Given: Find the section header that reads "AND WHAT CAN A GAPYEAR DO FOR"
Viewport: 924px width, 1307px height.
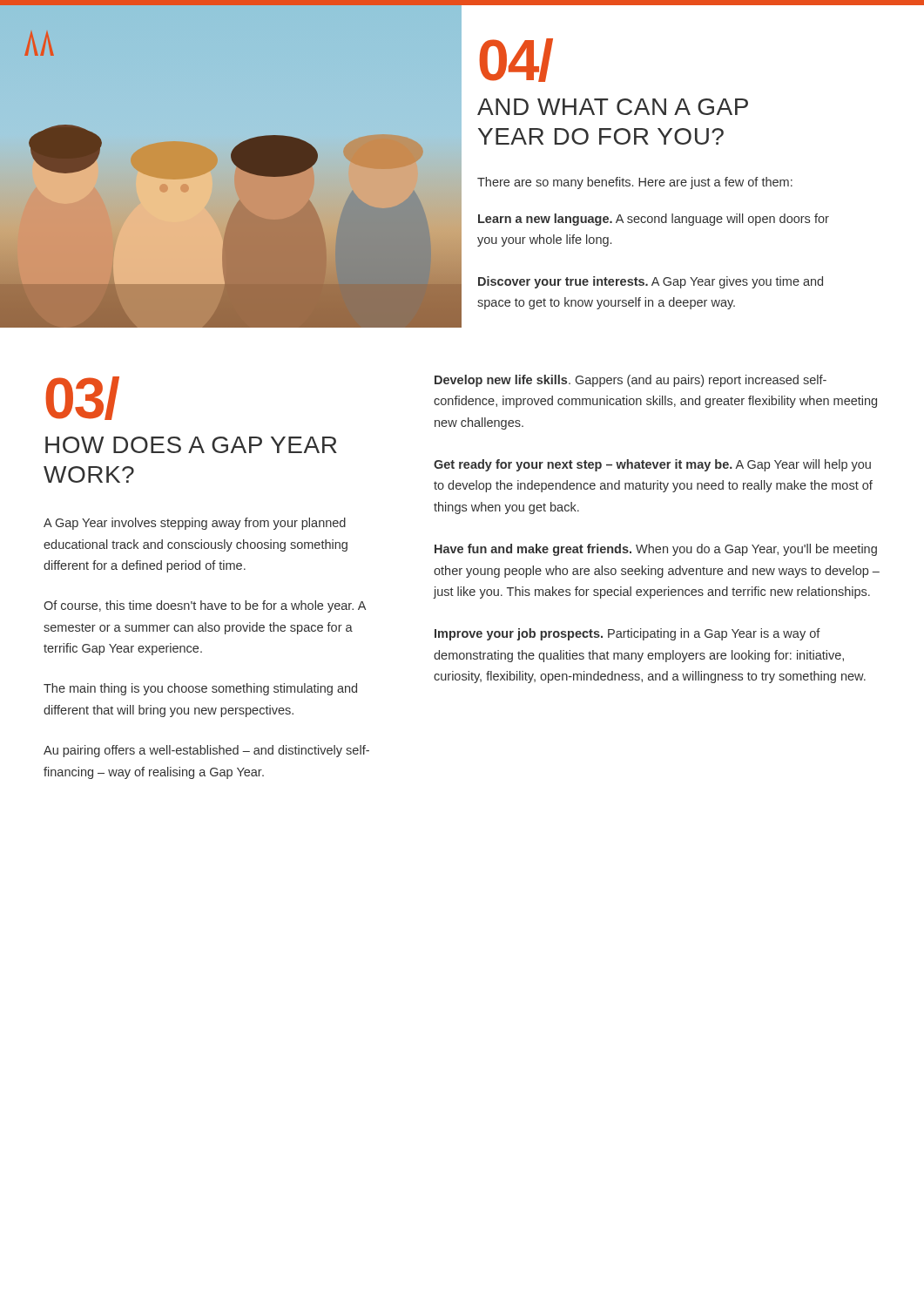Looking at the screenshot, I should pos(613,122).
